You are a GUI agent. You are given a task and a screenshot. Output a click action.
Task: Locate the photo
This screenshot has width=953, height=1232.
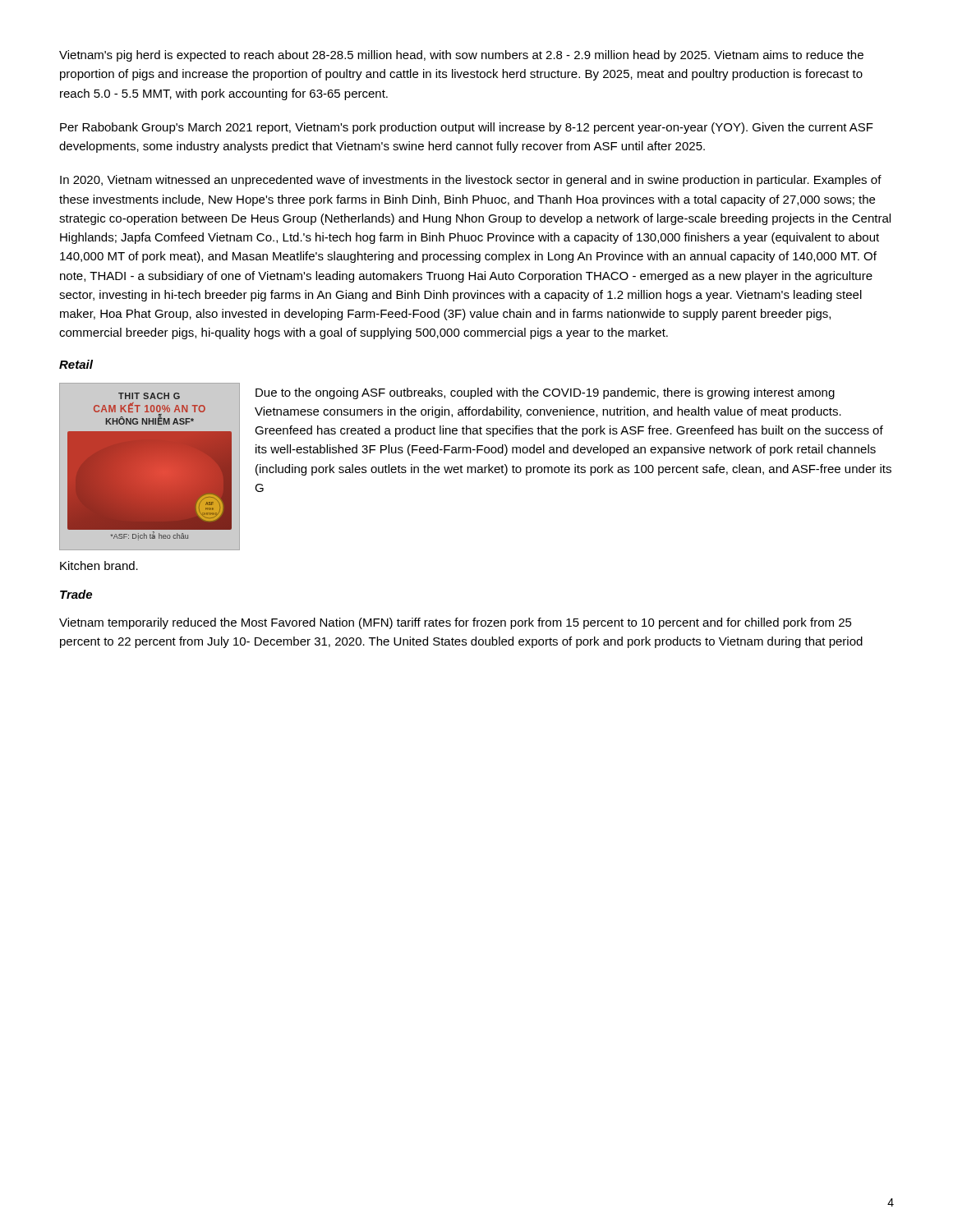(x=150, y=466)
